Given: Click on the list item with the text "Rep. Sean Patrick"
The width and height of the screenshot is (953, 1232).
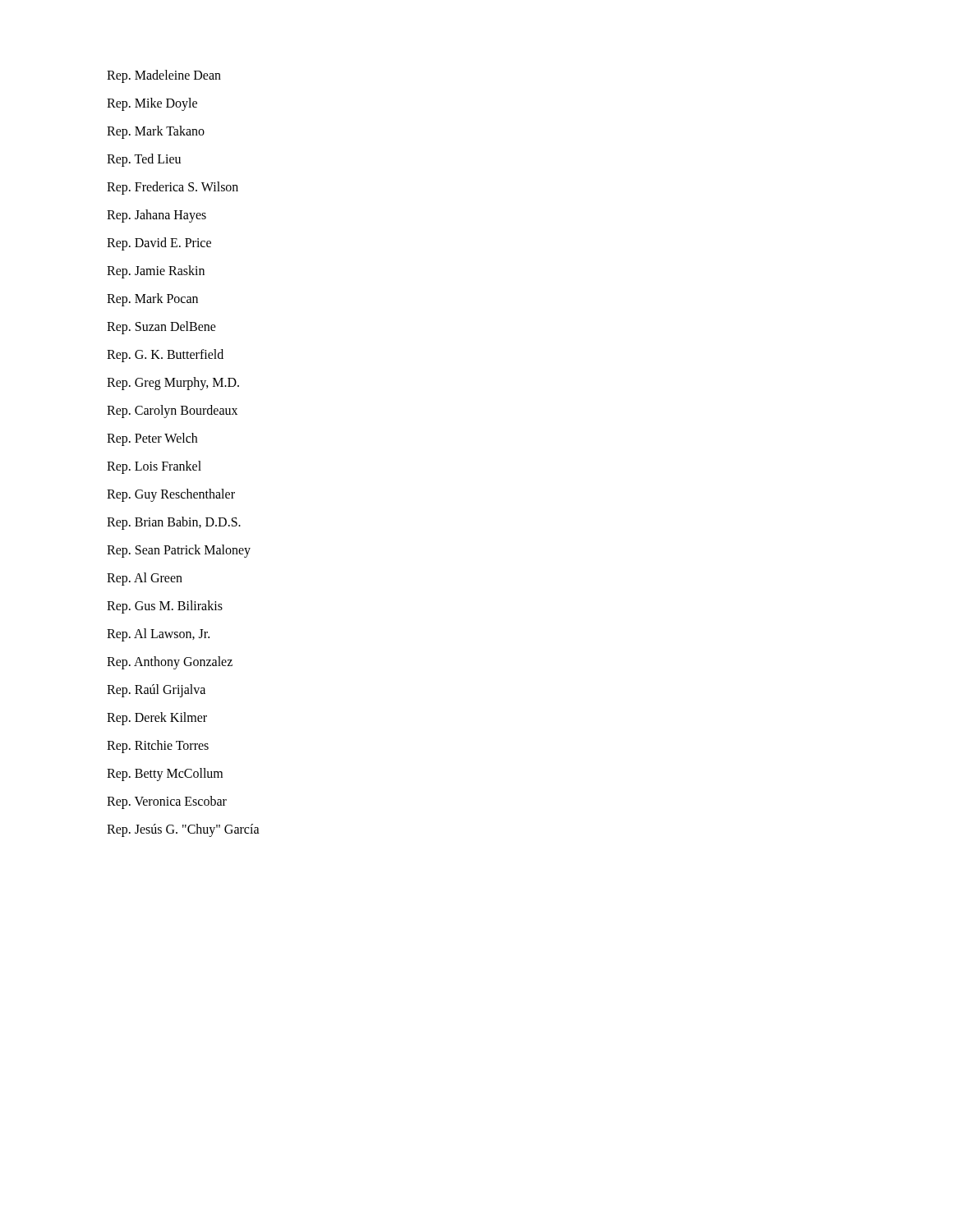Looking at the screenshot, I should [x=179, y=550].
